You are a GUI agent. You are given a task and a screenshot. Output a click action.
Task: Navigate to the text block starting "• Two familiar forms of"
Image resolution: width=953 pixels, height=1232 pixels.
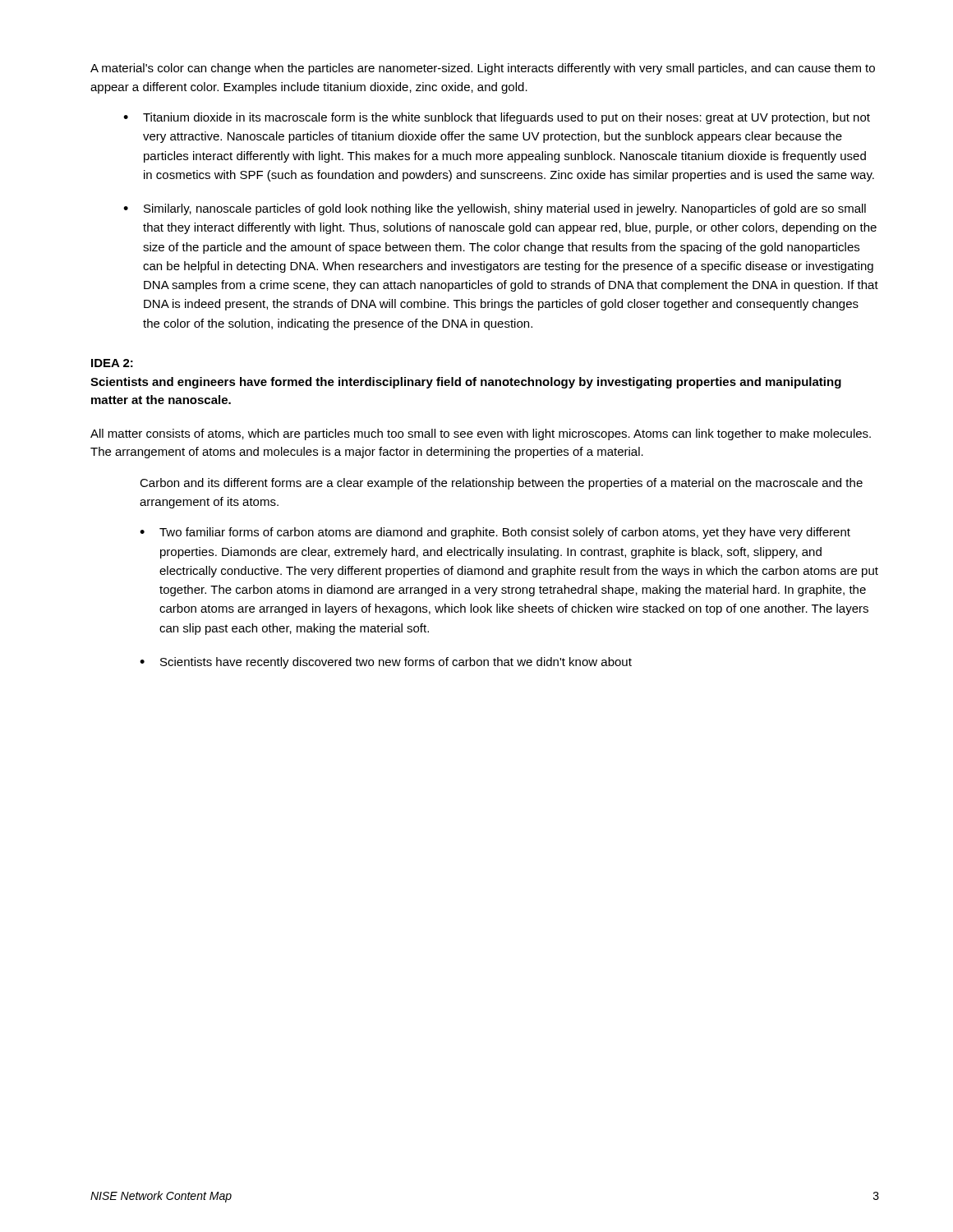coord(509,580)
